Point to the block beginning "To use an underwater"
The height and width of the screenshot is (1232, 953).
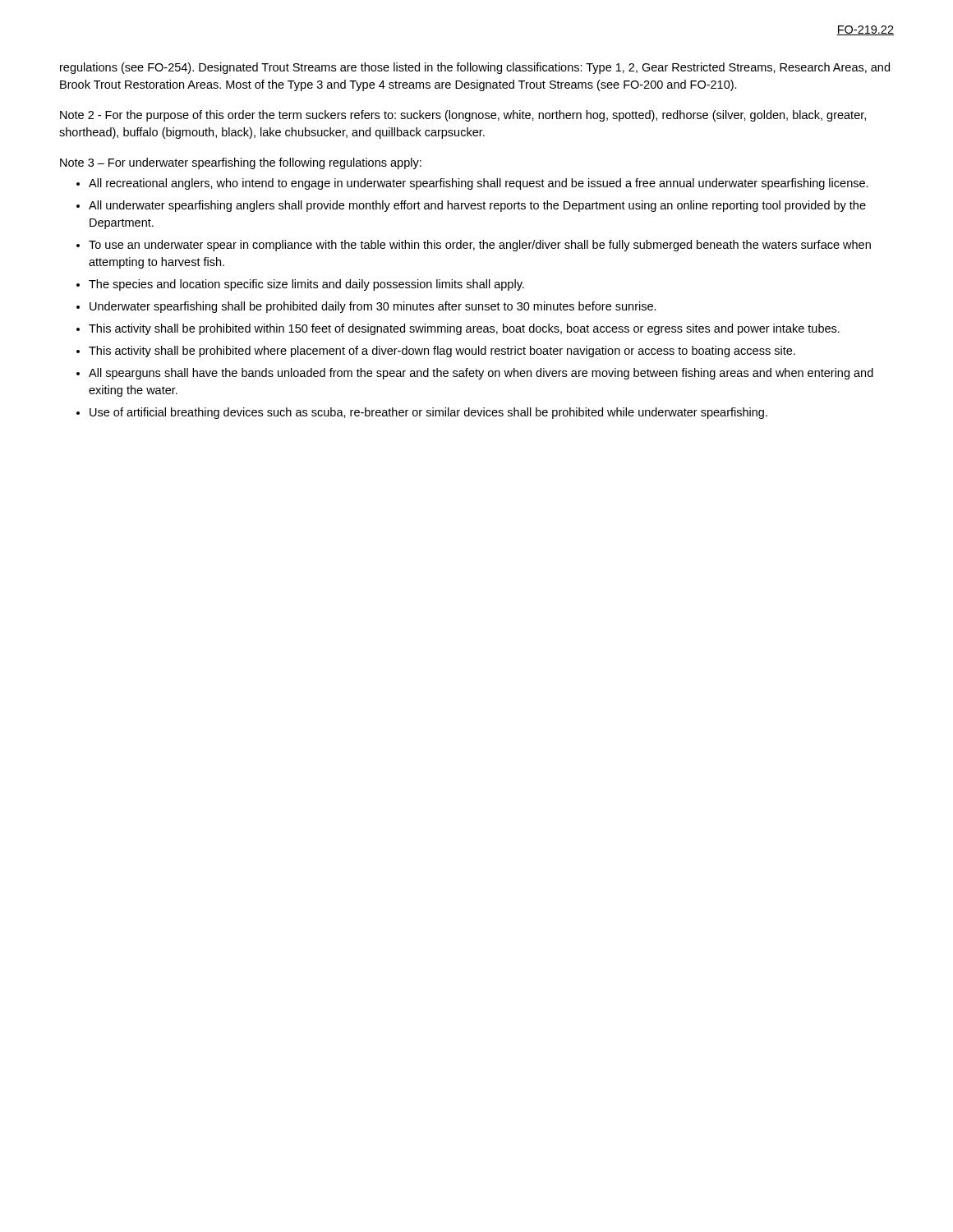coord(480,253)
